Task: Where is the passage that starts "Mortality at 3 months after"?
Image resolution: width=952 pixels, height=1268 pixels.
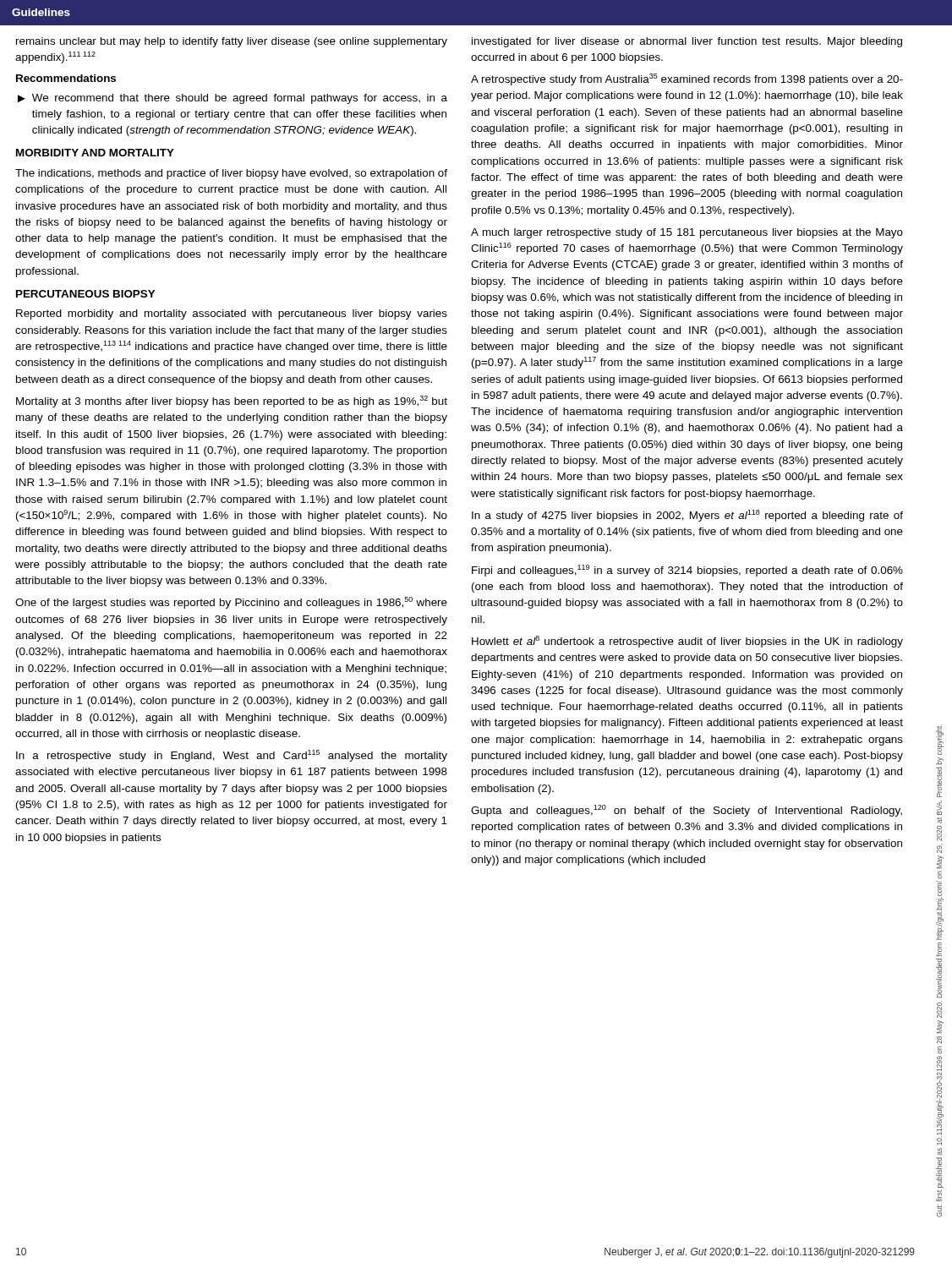Action: point(231,490)
